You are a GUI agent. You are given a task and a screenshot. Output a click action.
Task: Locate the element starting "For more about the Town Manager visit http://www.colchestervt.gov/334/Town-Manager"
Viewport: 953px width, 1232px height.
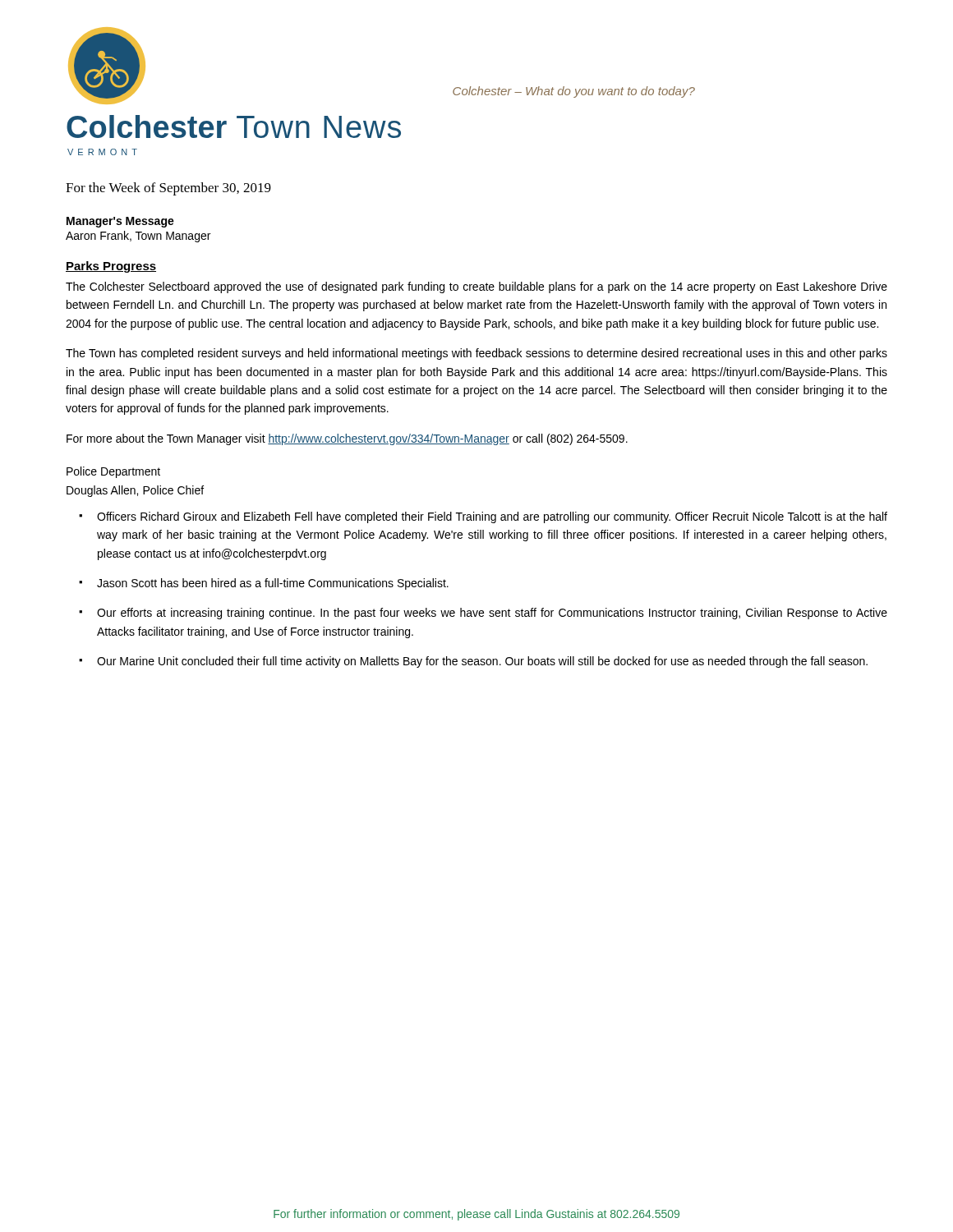coord(347,438)
